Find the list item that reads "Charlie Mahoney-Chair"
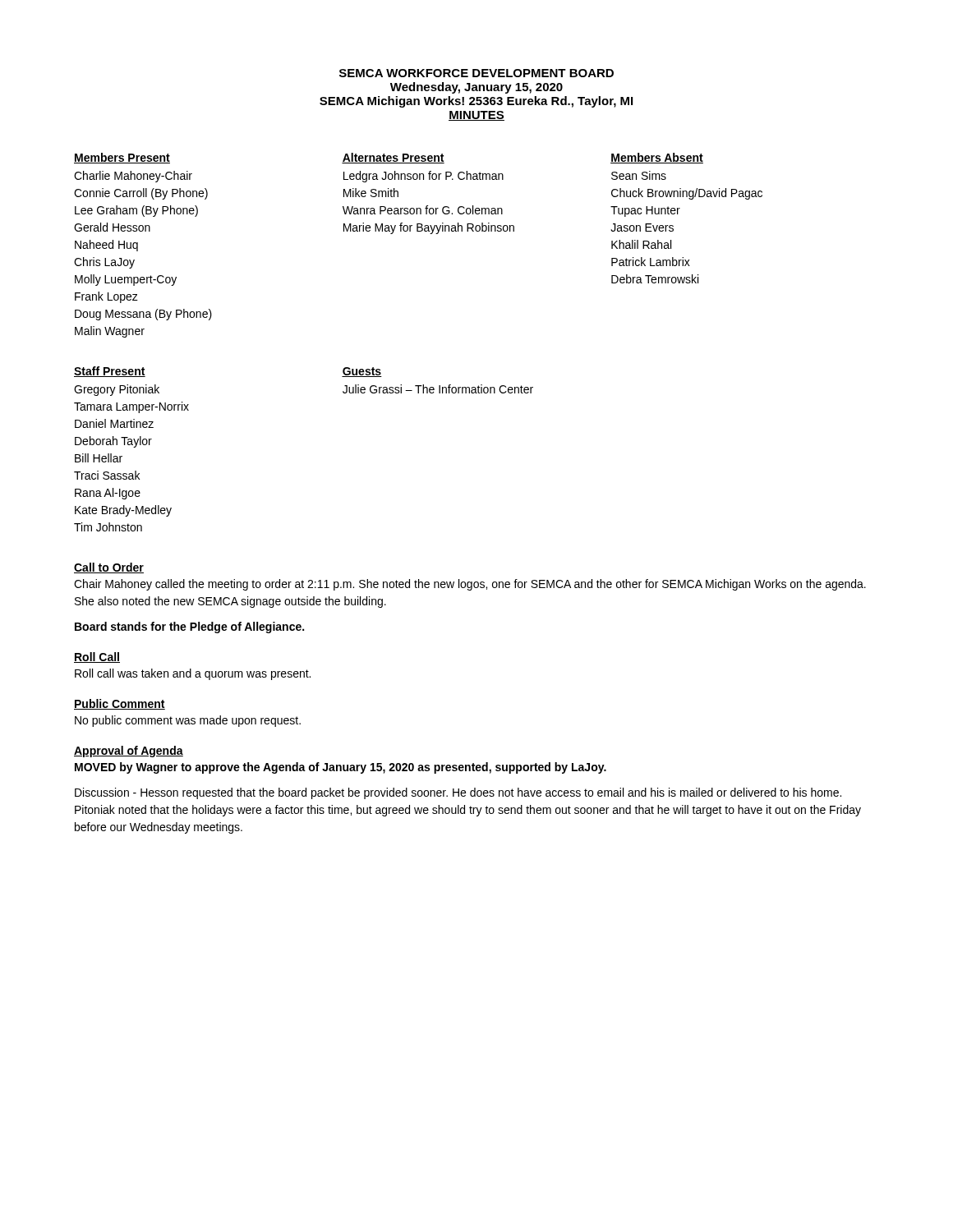Image resolution: width=953 pixels, height=1232 pixels. 133,176
